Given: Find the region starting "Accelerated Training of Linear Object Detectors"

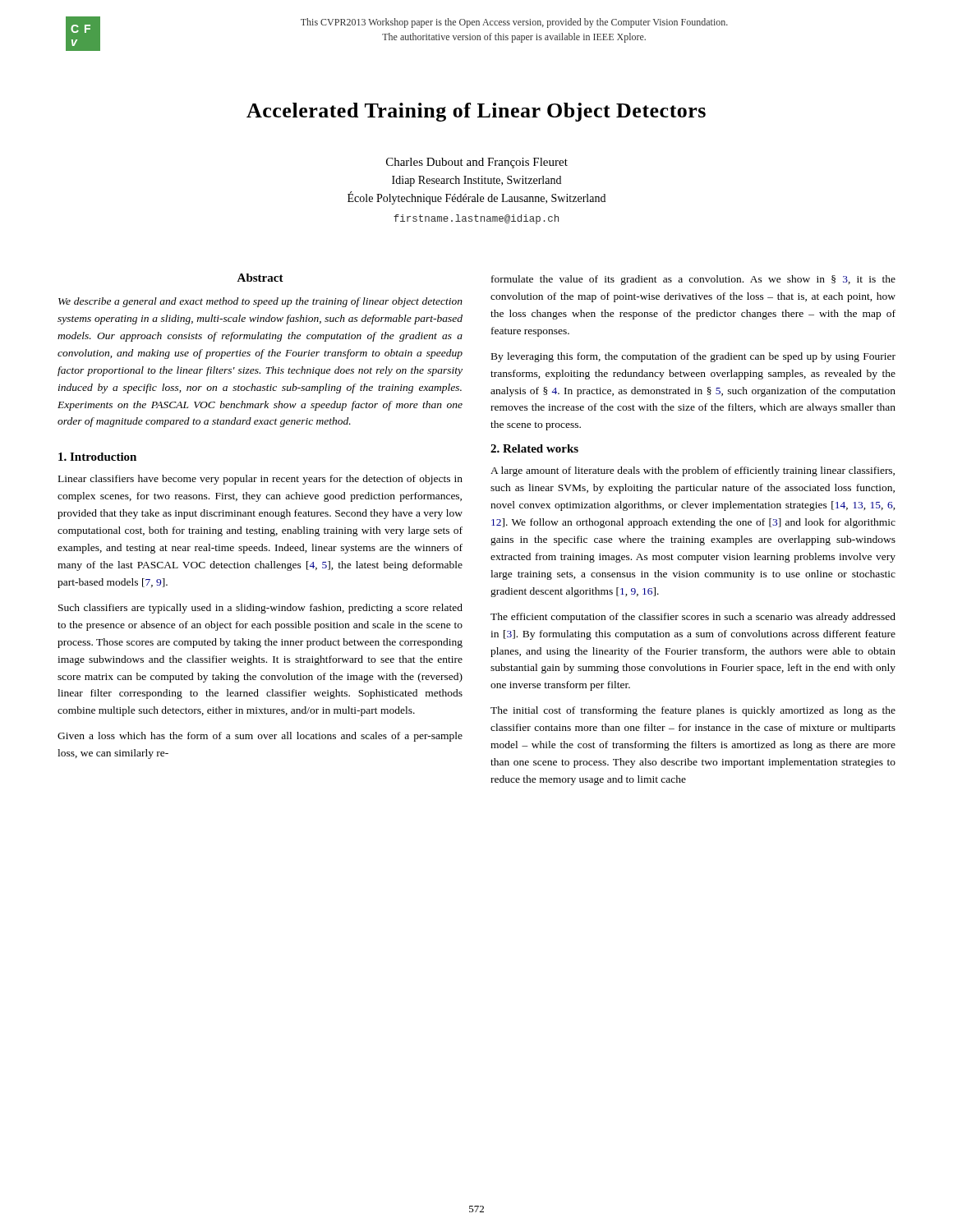Looking at the screenshot, I should 476,110.
